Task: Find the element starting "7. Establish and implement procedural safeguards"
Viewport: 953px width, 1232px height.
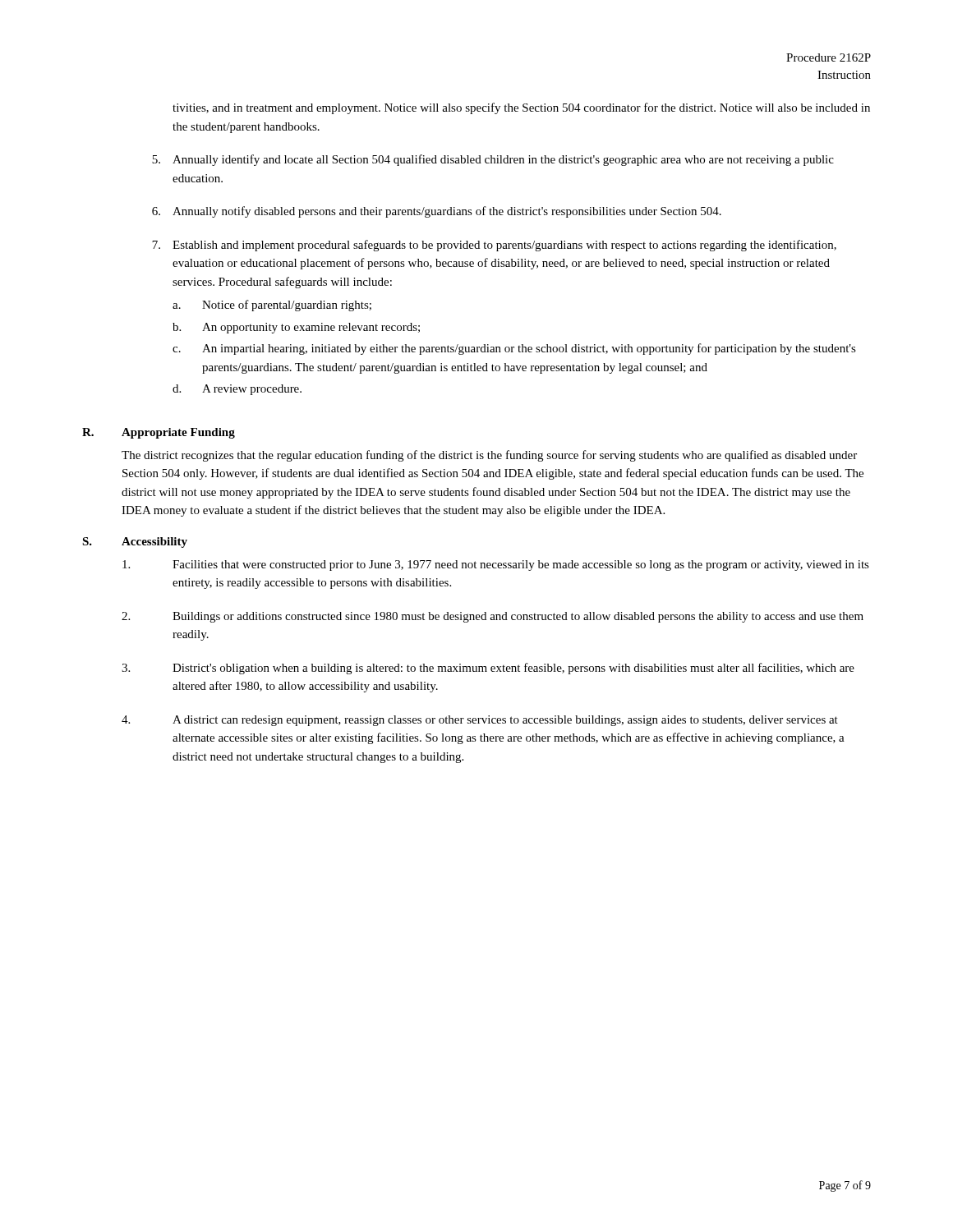Action: tap(494, 246)
